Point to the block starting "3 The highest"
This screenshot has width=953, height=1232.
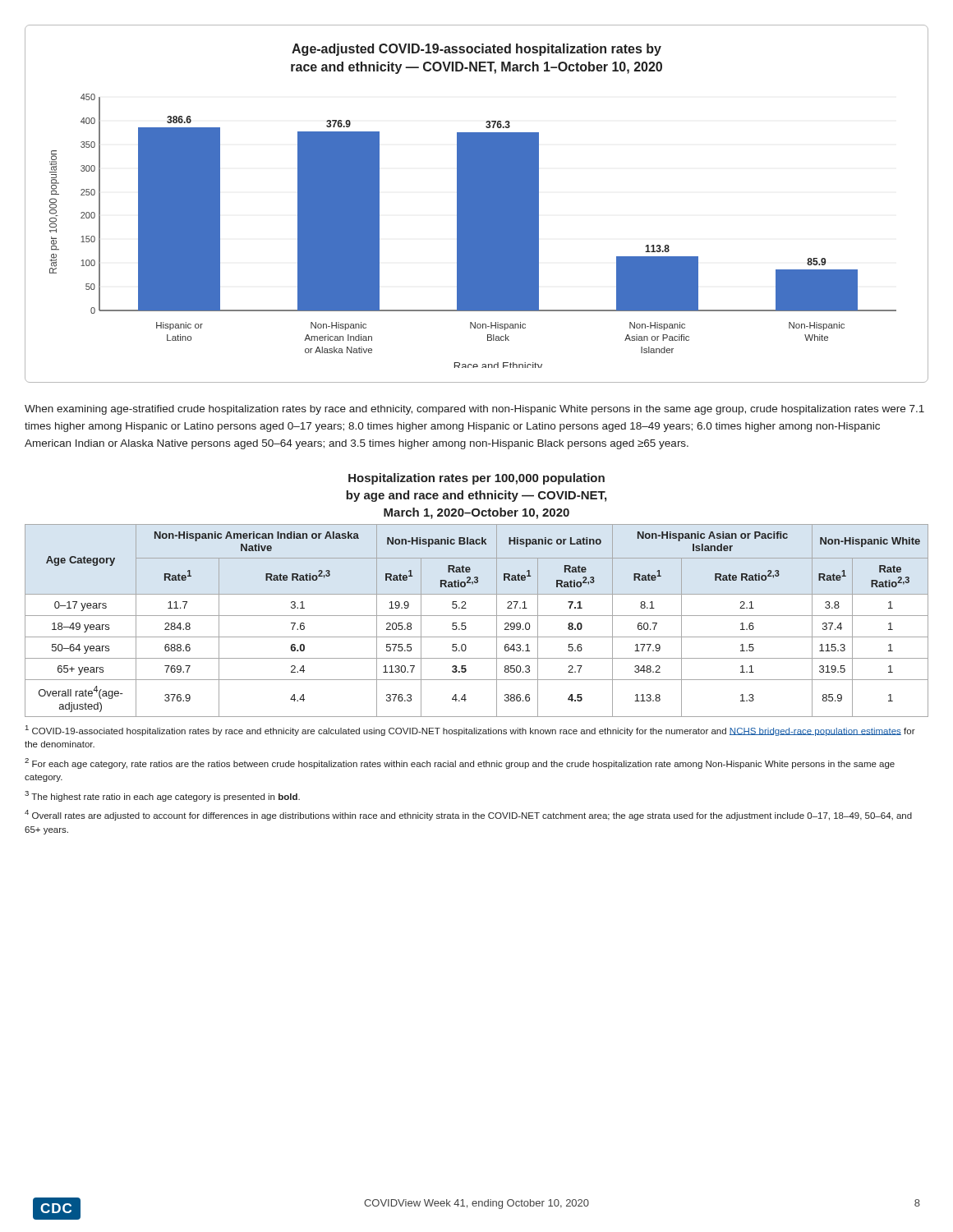163,795
